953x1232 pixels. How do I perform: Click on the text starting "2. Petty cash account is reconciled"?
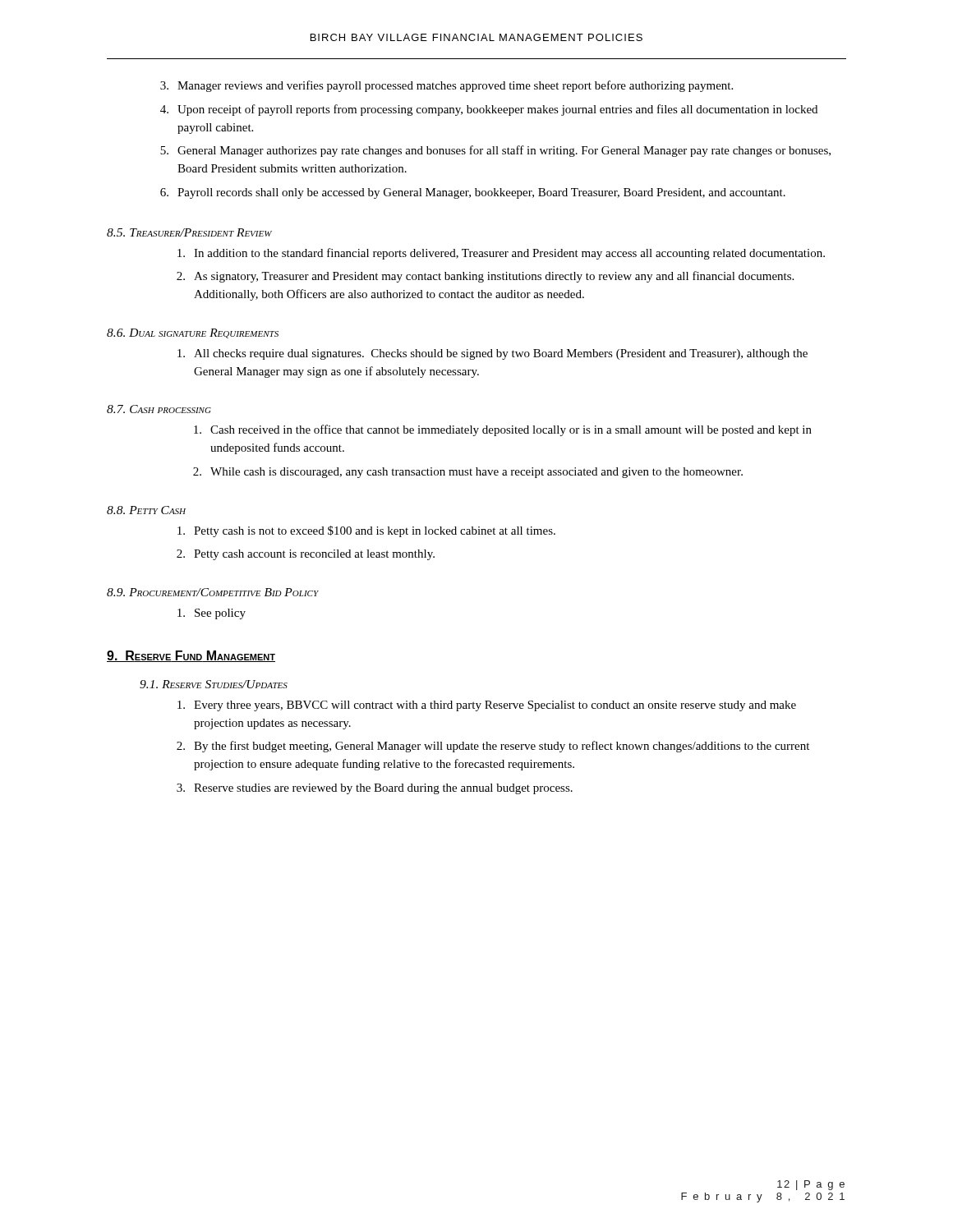point(306,555)
